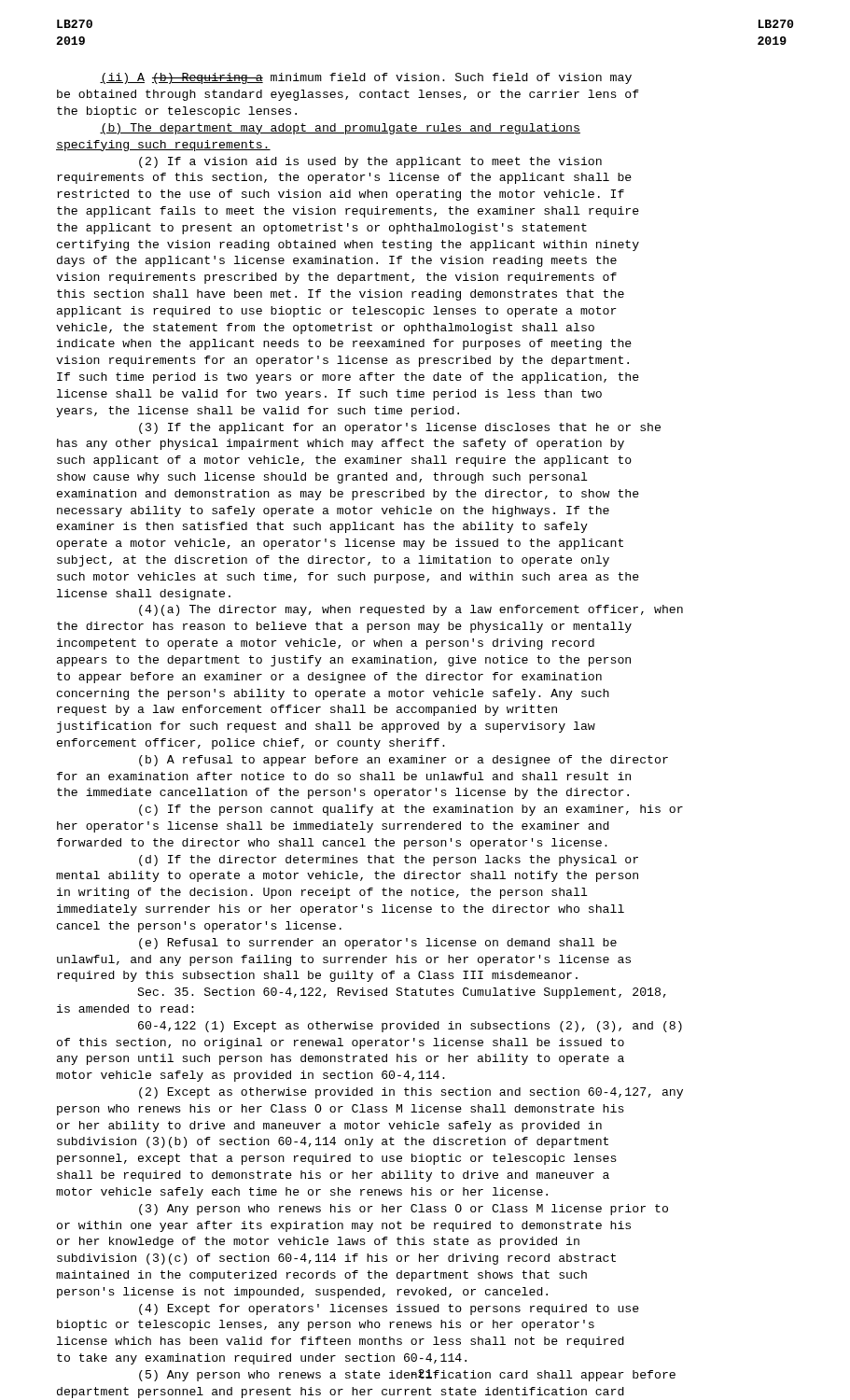Point to the text block starting "(ii) A (b) Requiring"

click(x=370, y=736)
